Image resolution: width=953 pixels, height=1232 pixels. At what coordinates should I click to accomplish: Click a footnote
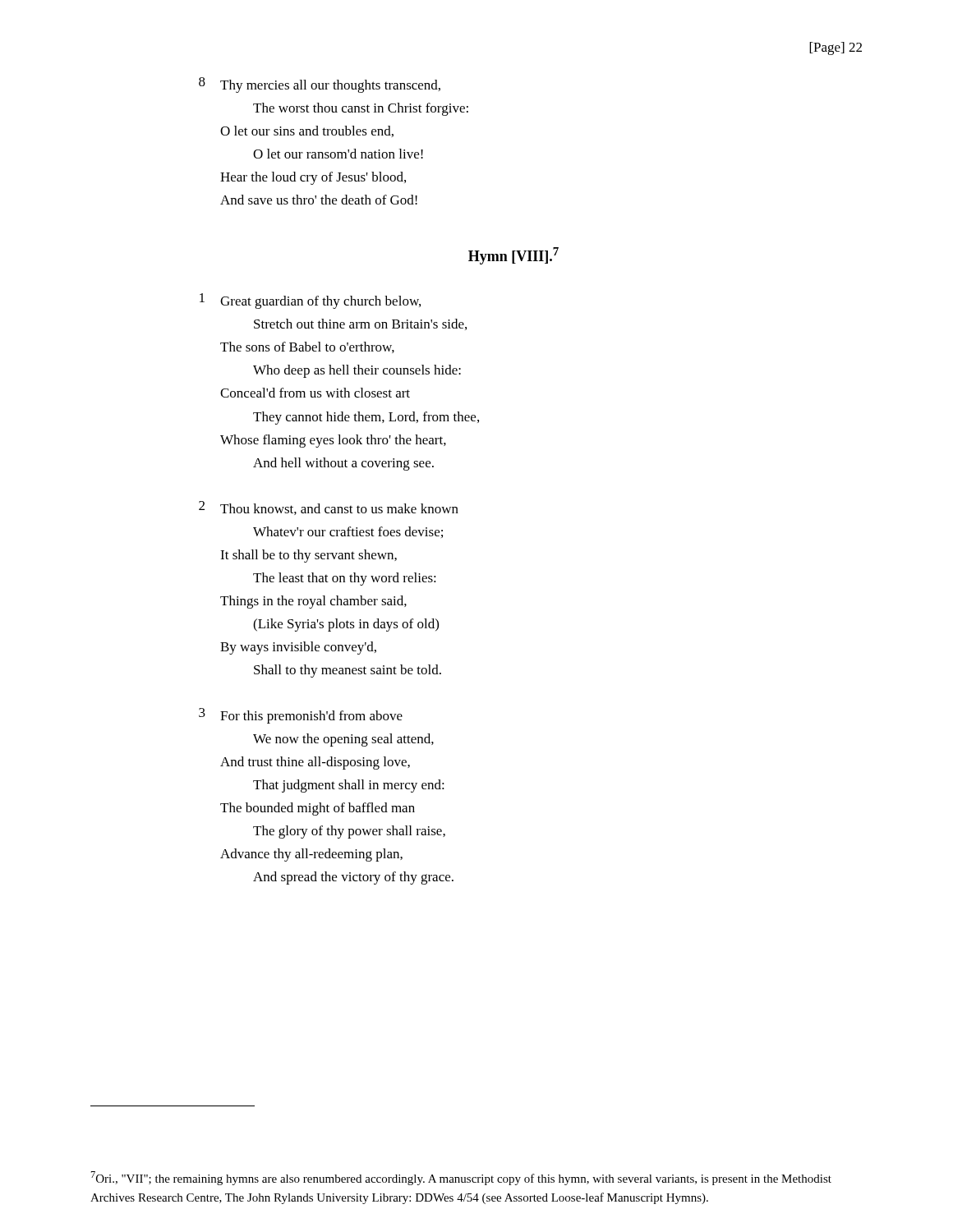(461, 1186)
